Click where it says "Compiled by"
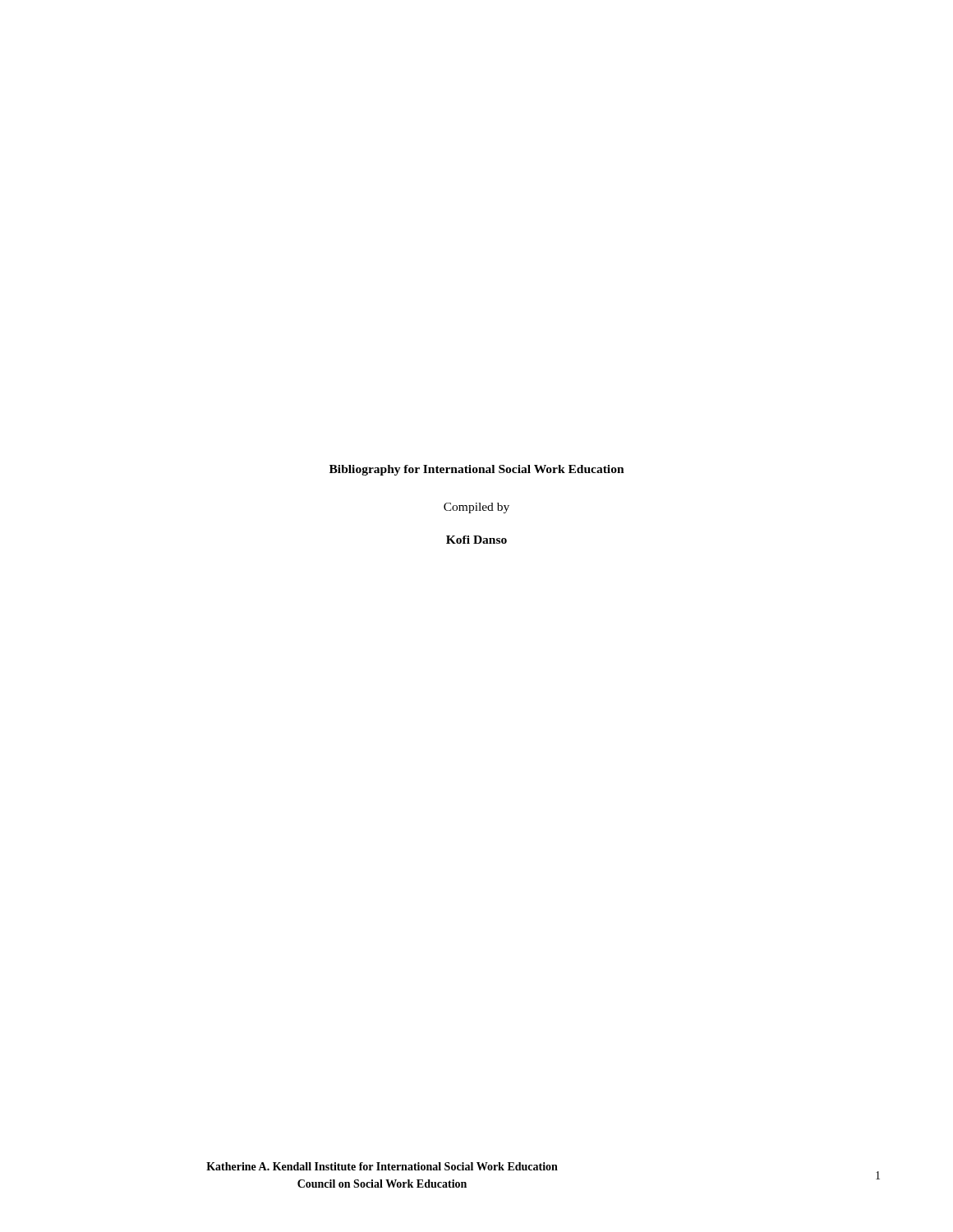This screenshot has width=953, height=1232. coord(476,506)
